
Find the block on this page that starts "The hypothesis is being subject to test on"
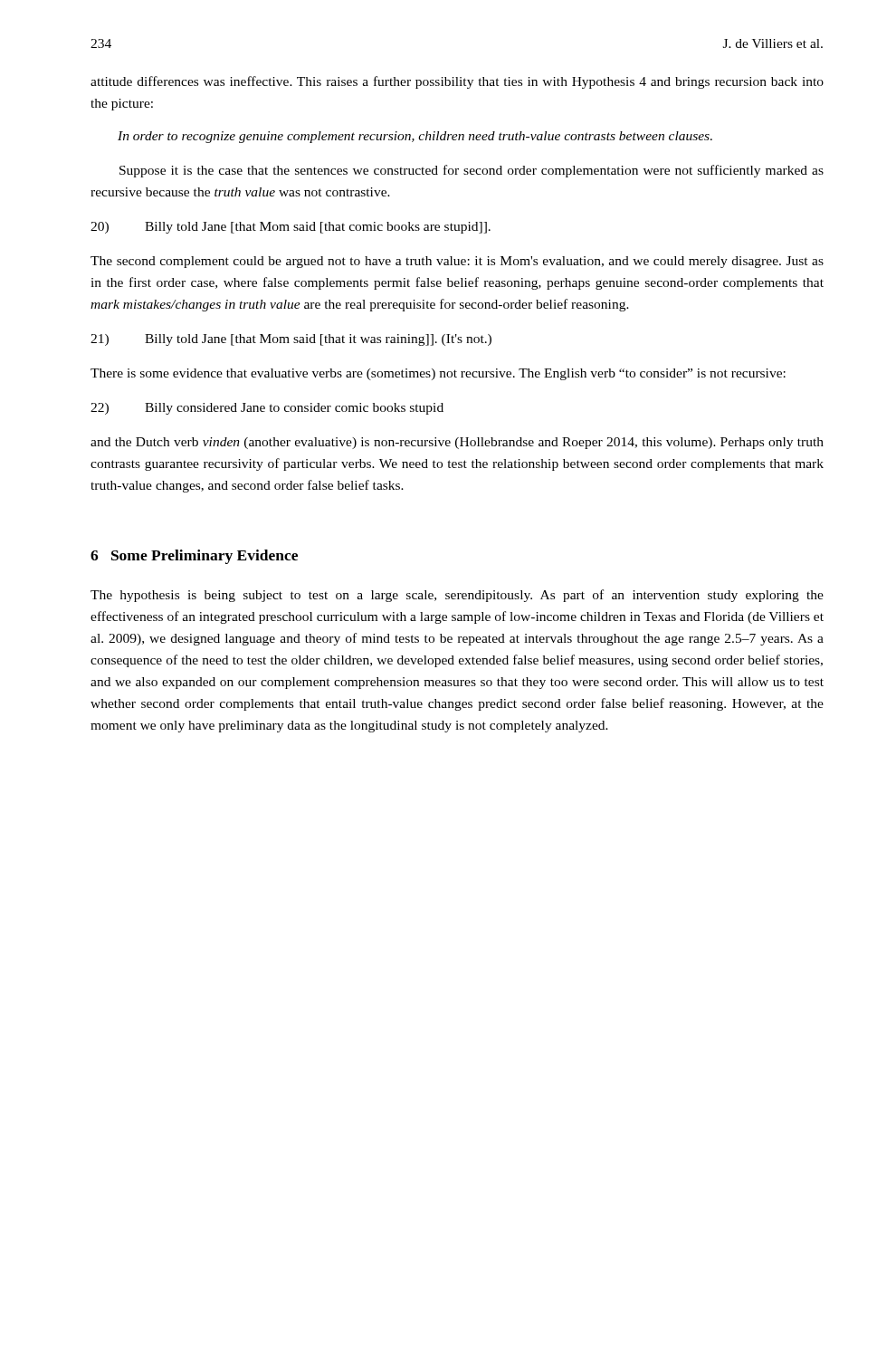[x=457, y=660]
